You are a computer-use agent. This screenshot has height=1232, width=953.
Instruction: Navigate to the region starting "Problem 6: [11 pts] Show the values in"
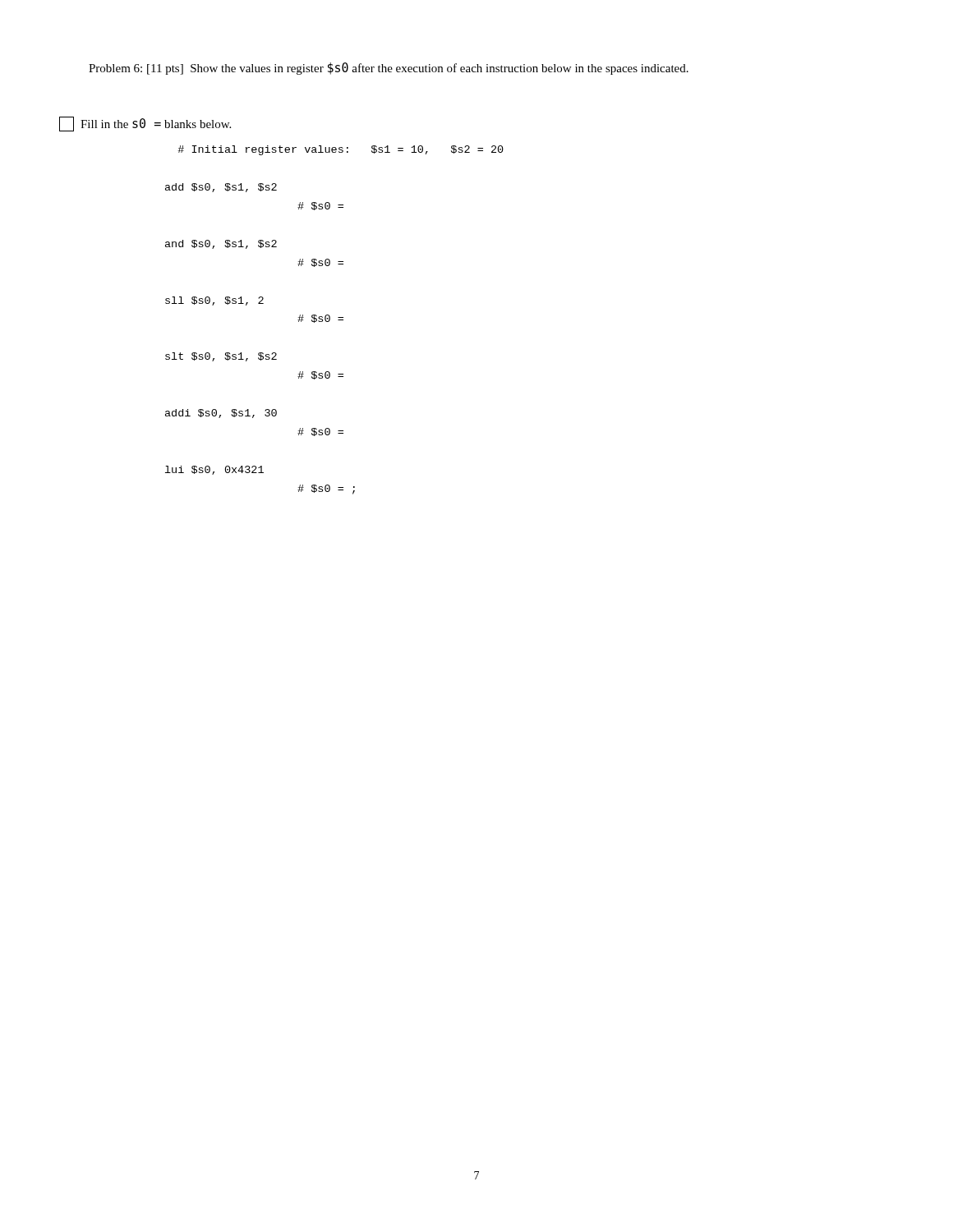click(389, 68)
